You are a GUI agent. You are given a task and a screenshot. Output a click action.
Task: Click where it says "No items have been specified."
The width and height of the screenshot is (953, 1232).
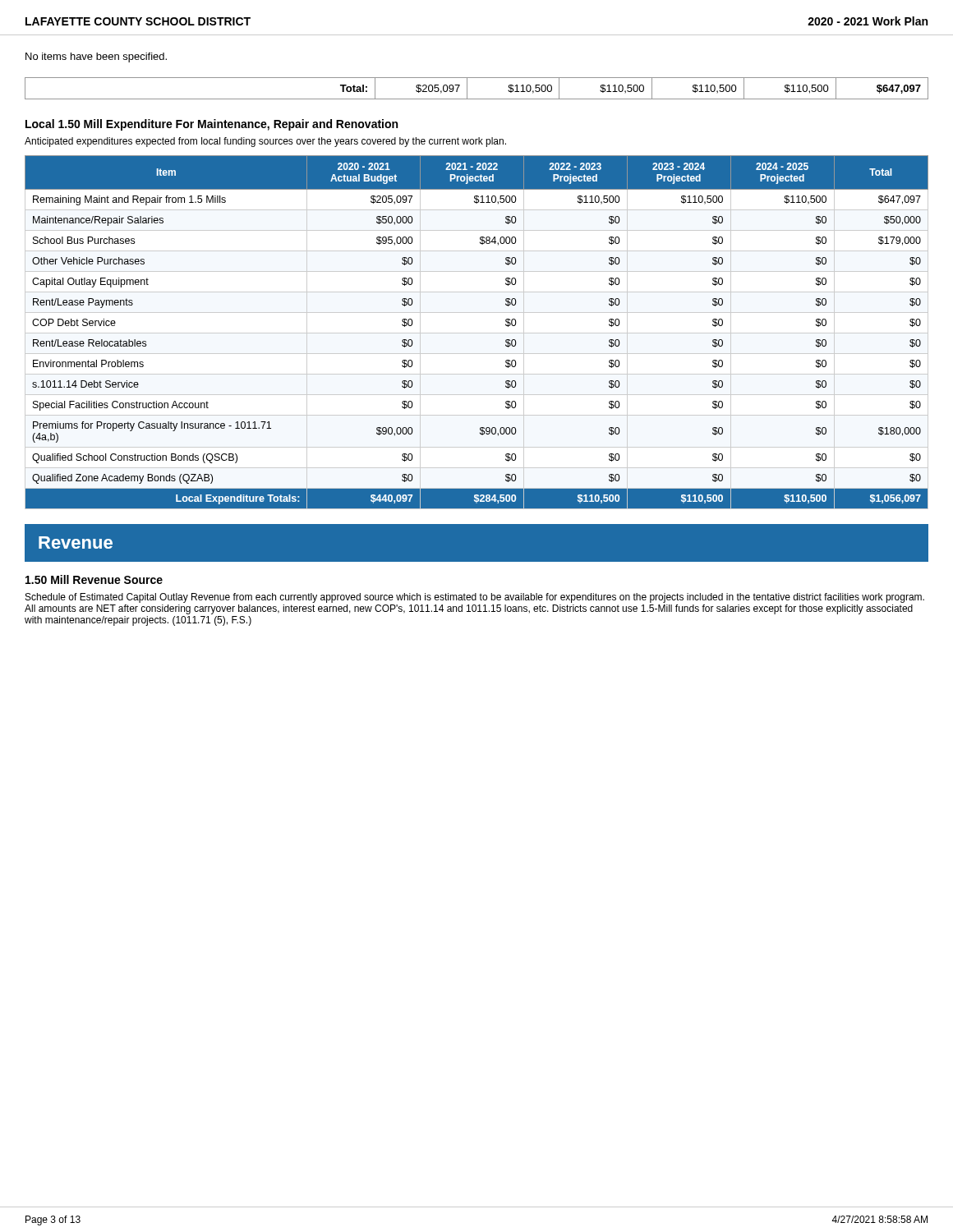click(96, 56)
